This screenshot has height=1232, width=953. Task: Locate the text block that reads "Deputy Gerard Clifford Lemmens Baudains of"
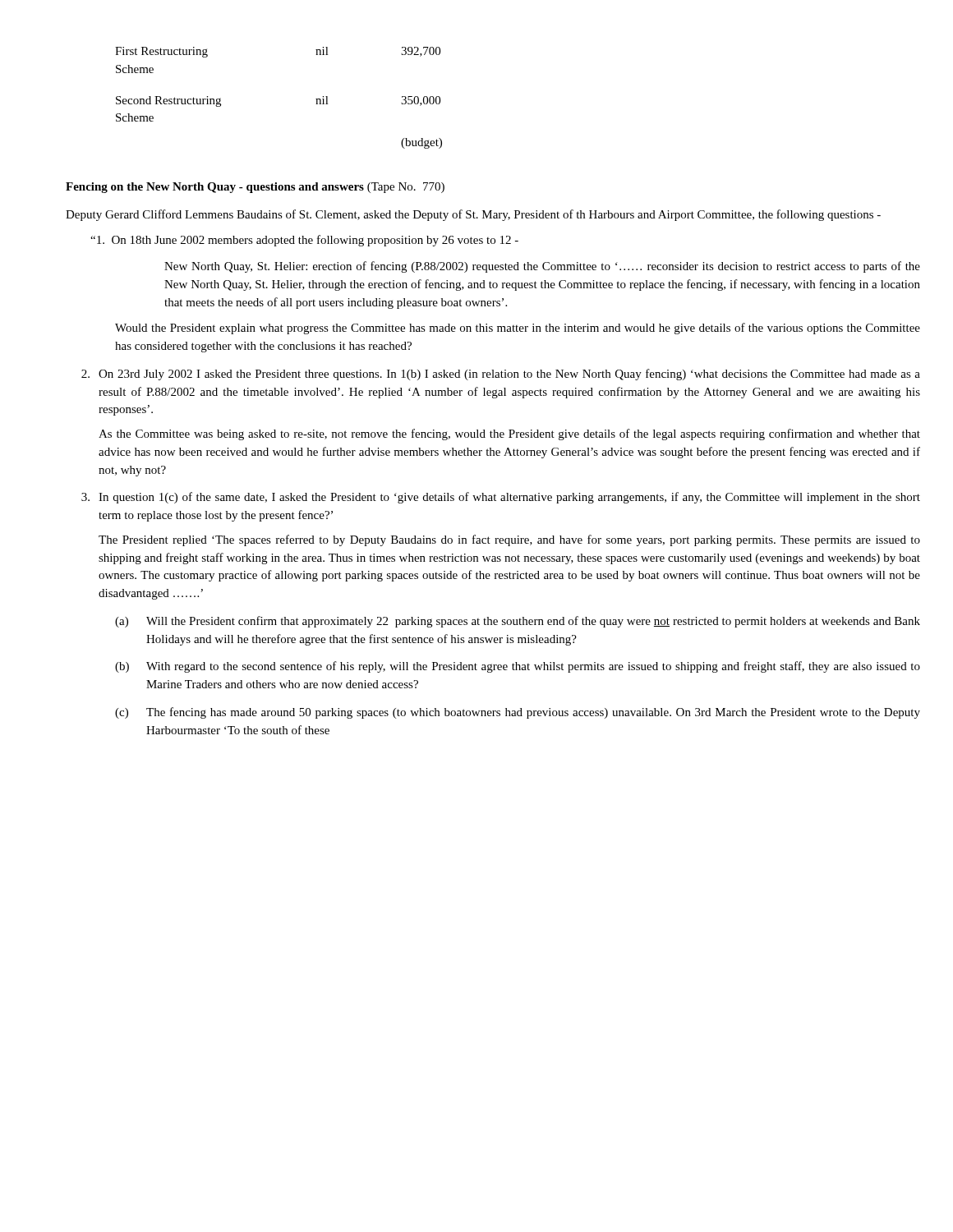(x=473, y=214)
